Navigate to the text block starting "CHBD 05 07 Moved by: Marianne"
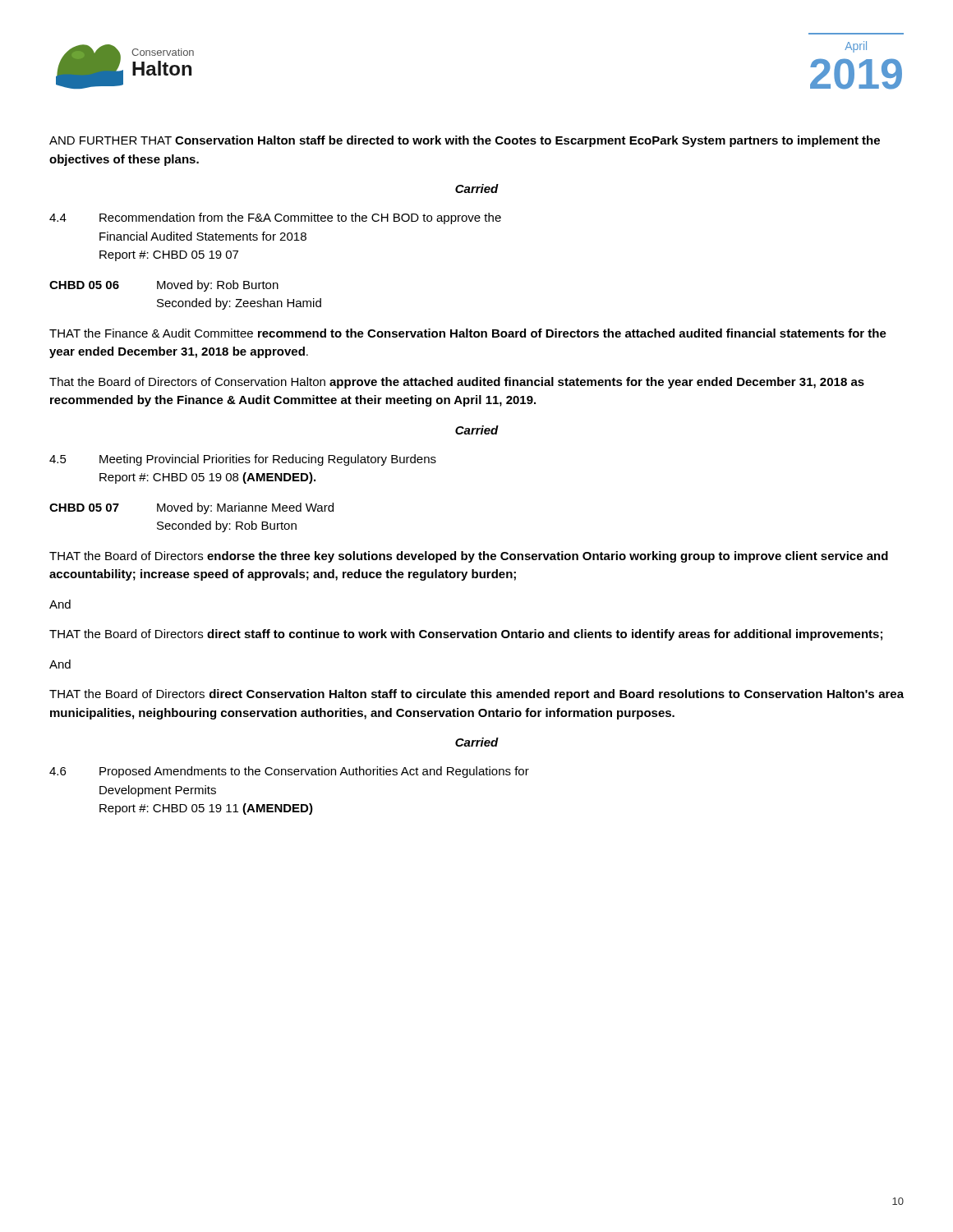The height and width of the screenshot is (1232, 953). (191, 508)
